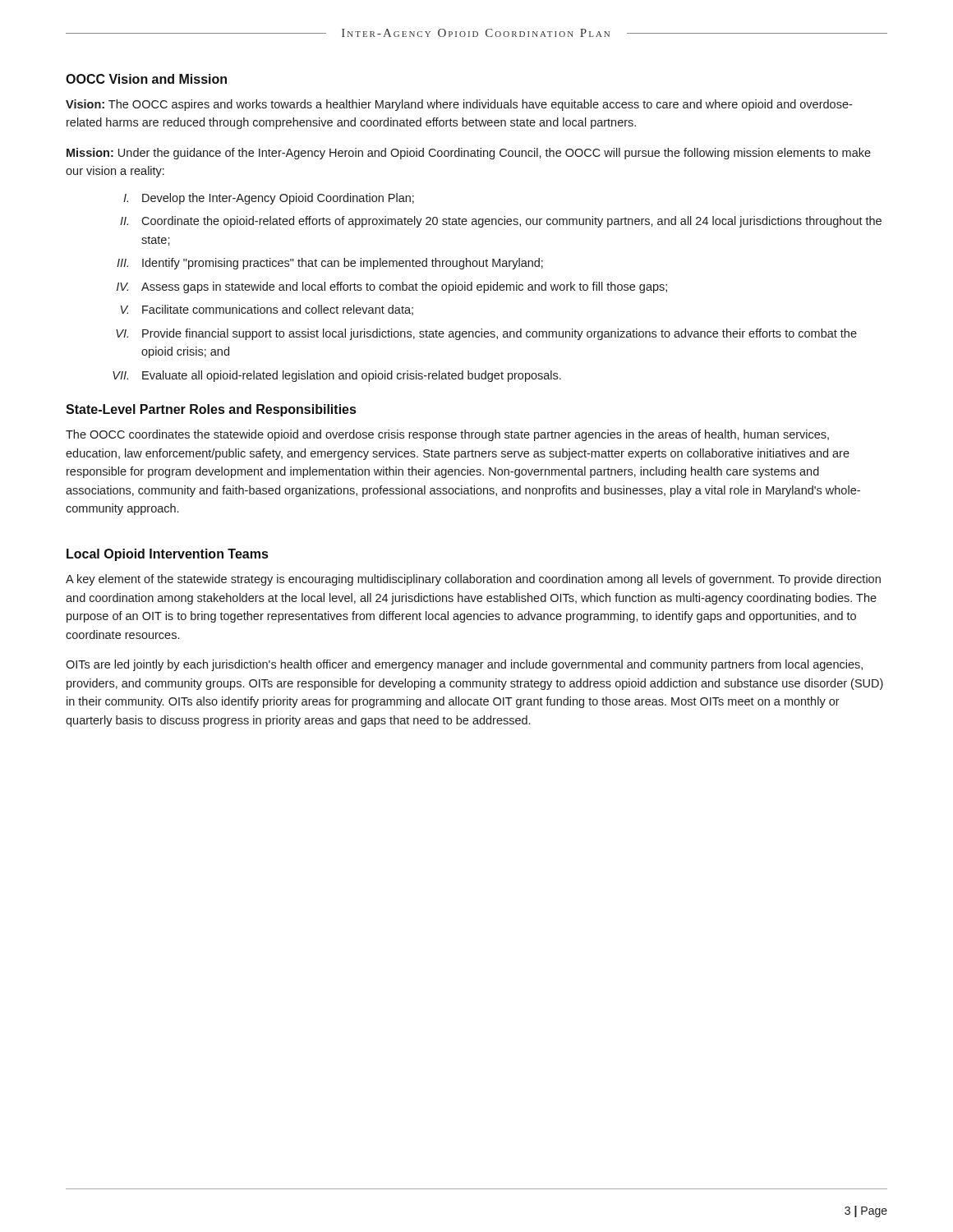The image size is (953, 1232).
Task: Point to the block beginning "II. Coordinate the"
Action: [489, 231]
